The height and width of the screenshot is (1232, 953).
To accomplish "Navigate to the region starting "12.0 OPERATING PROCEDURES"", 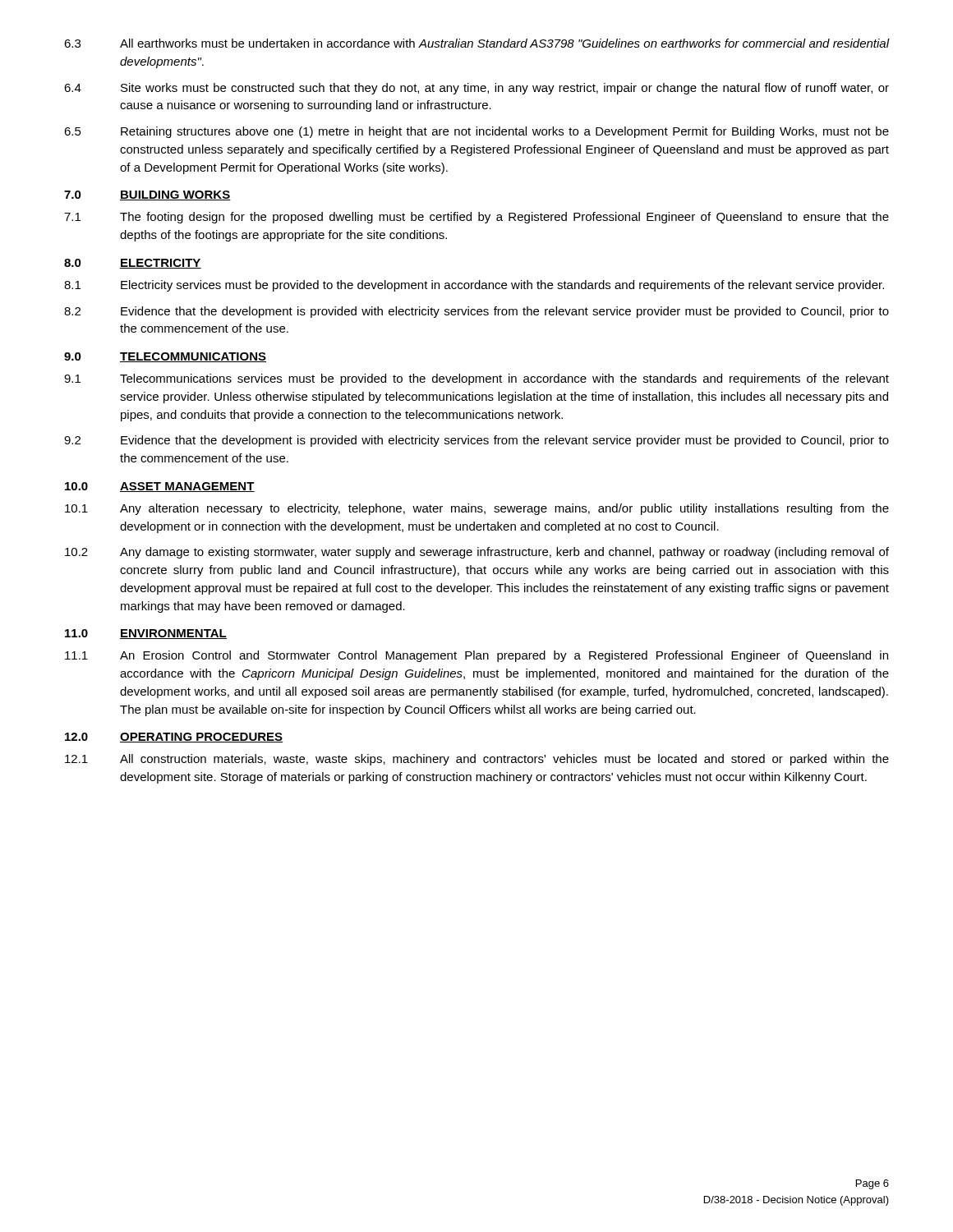I will [x=173, y=737].
